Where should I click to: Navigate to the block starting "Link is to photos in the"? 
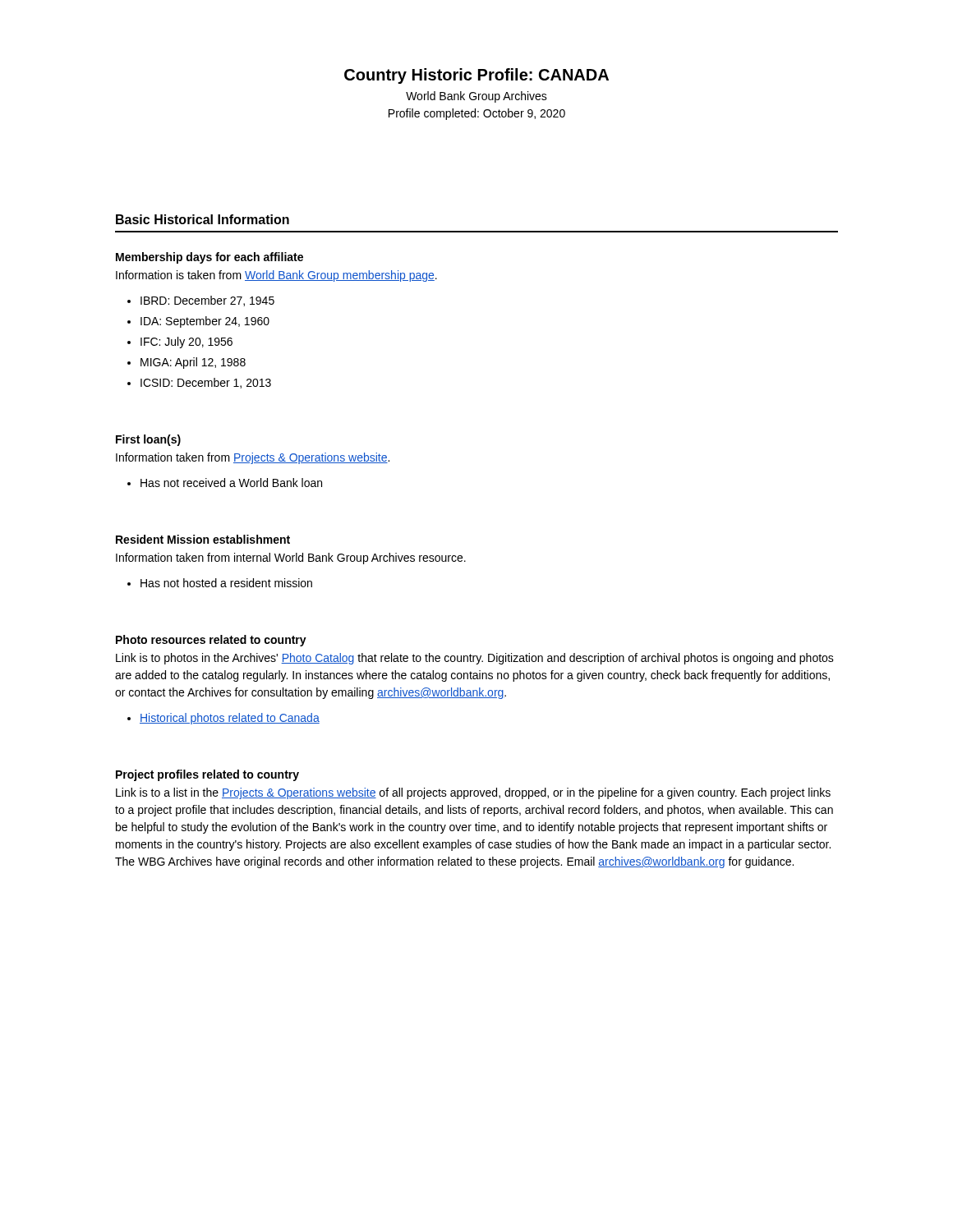(x=476, y=676)
